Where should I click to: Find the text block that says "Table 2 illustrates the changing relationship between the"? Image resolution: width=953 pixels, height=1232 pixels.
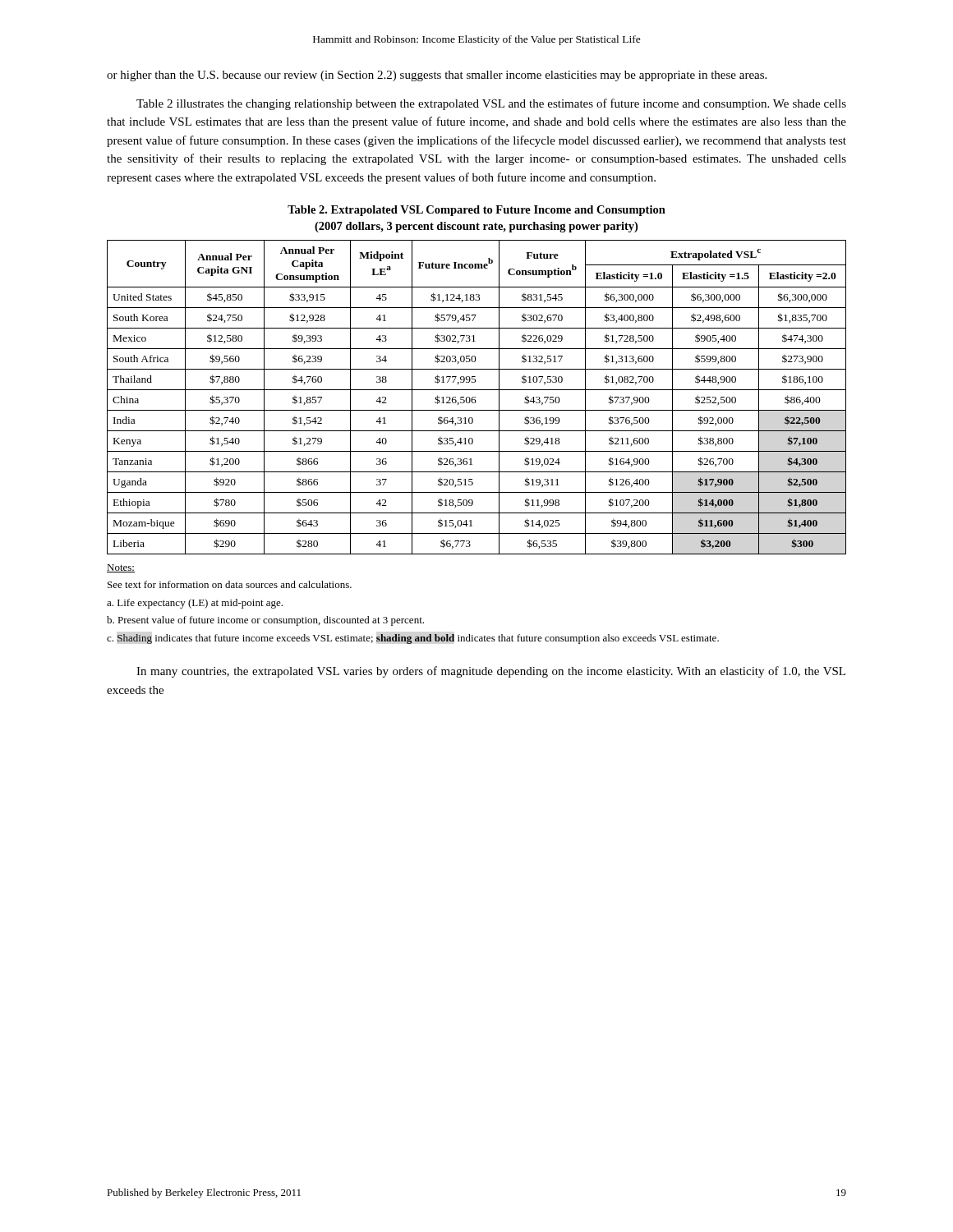[x=476, y=140]
